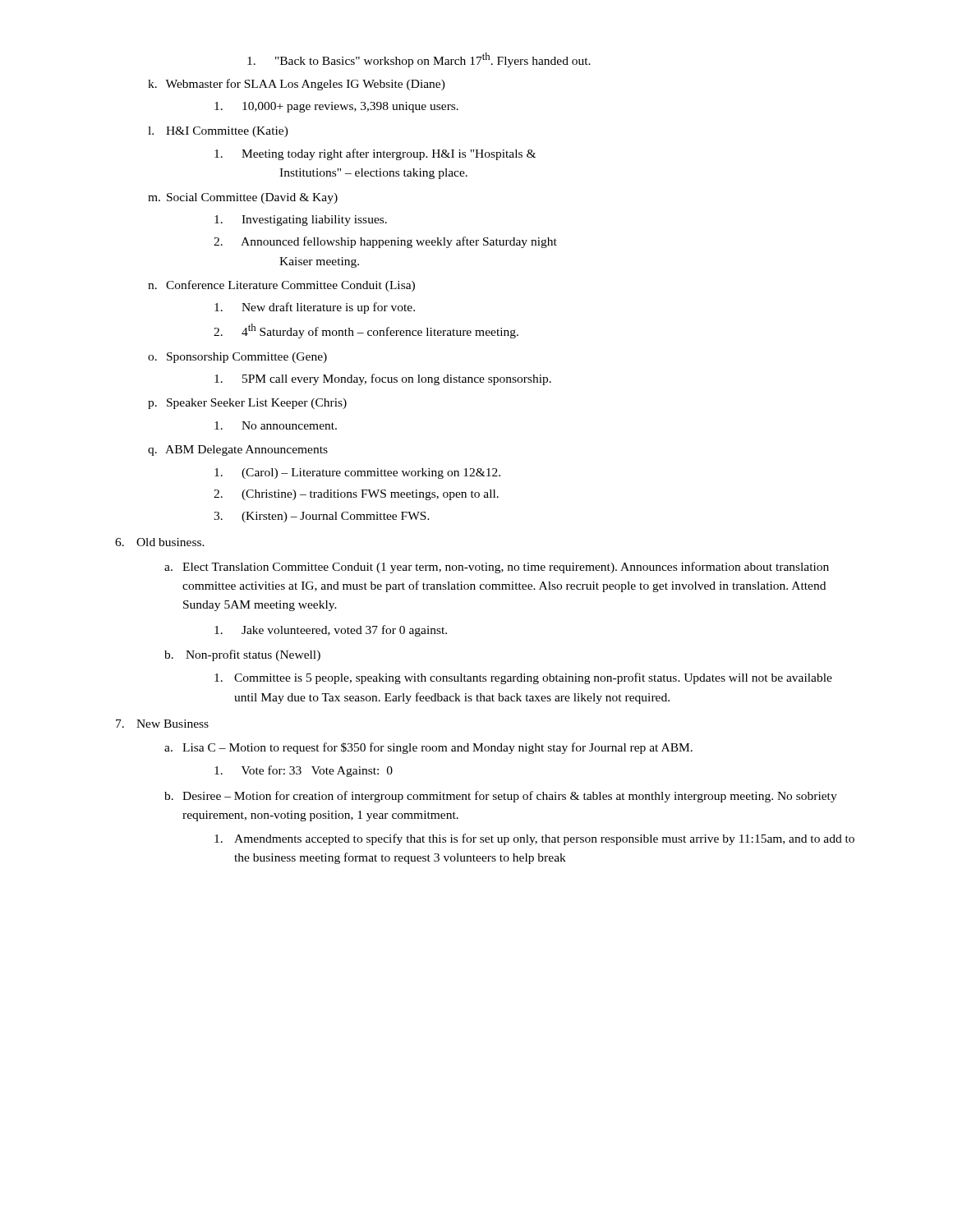Locate the region starting "10,000+ page reviews, 3,398 unique"
953x1232 pixels.
point(336,106)
